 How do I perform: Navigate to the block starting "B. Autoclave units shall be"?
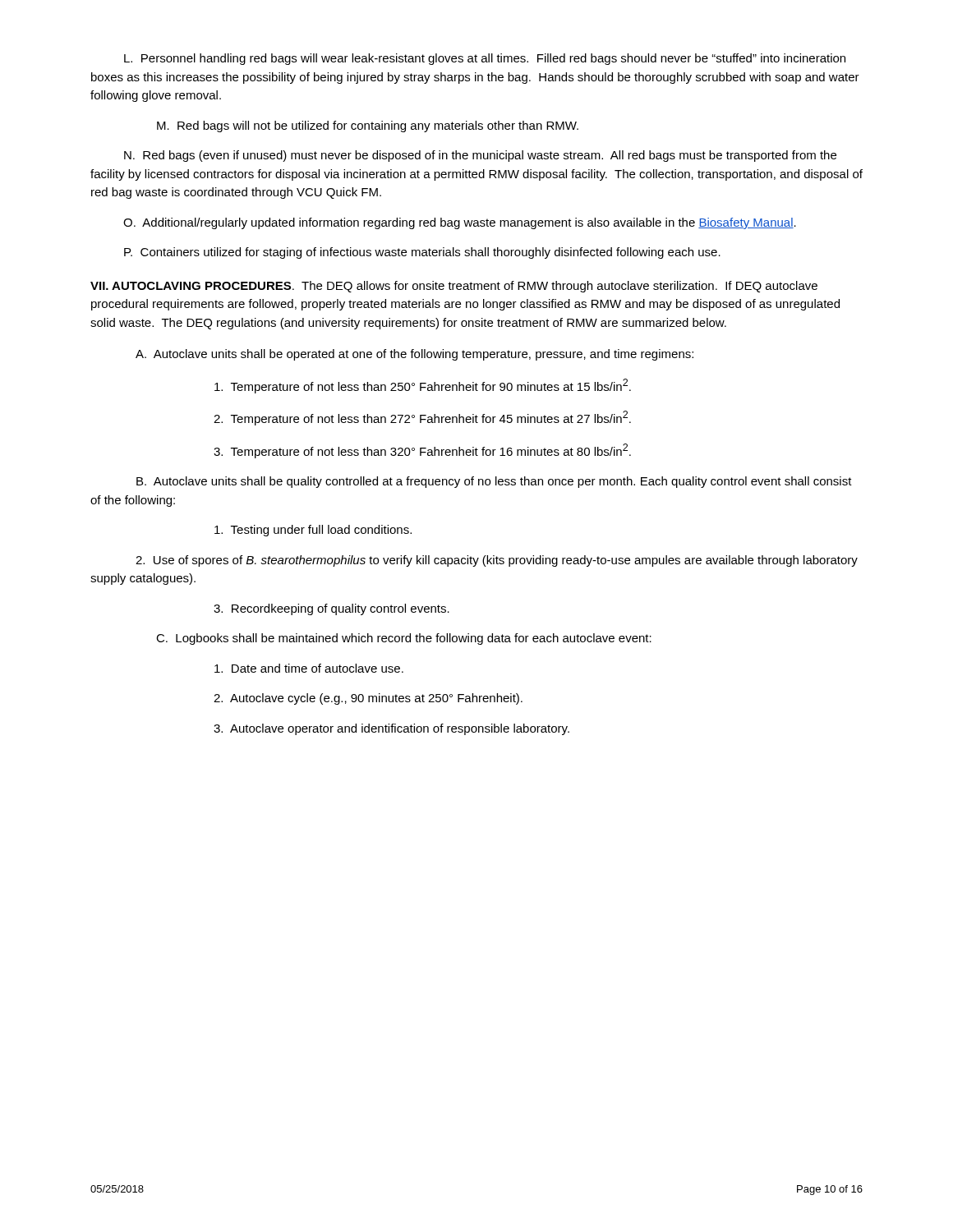[471, 490]
